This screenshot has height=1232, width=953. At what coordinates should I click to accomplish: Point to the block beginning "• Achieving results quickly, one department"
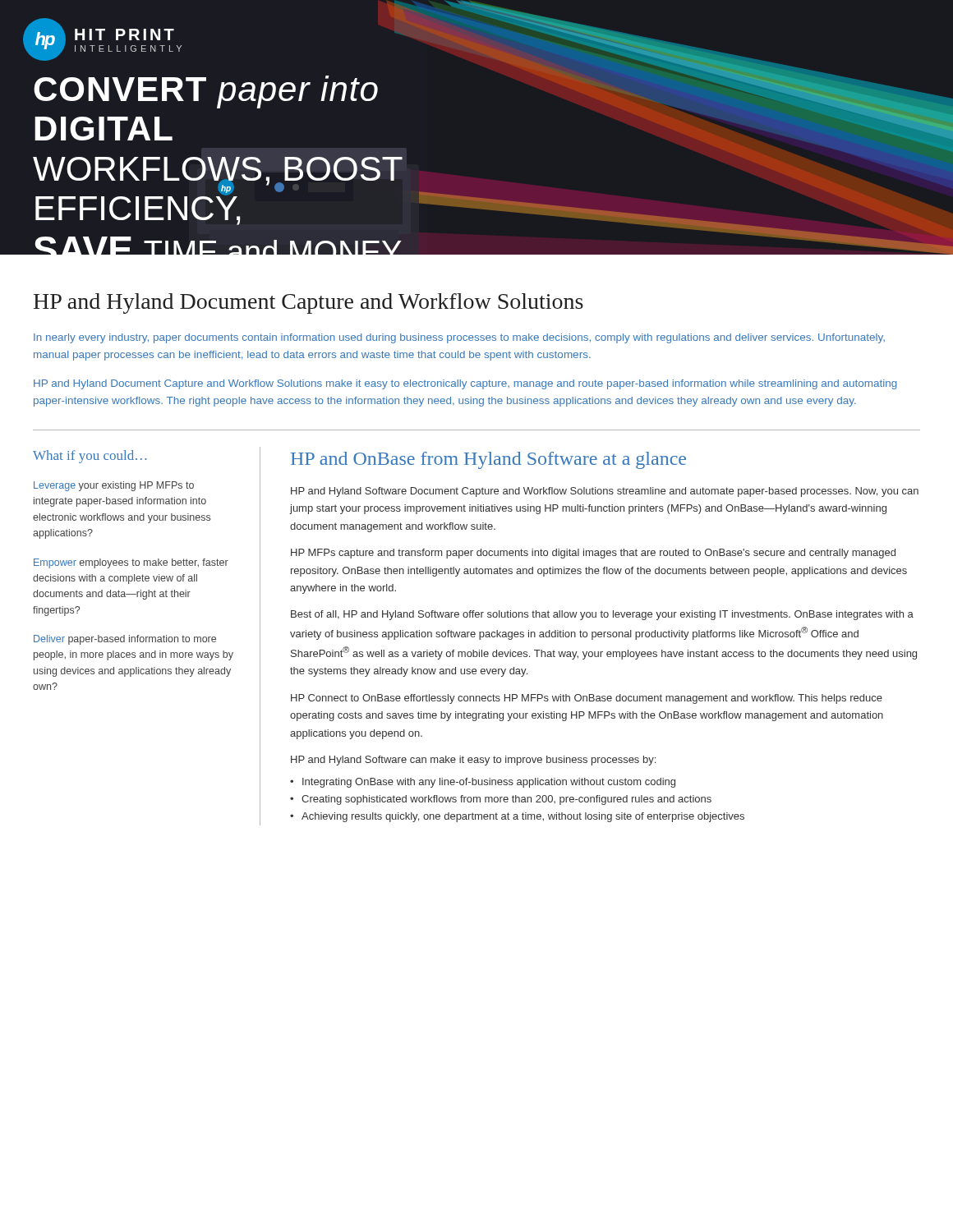[517, 817]
